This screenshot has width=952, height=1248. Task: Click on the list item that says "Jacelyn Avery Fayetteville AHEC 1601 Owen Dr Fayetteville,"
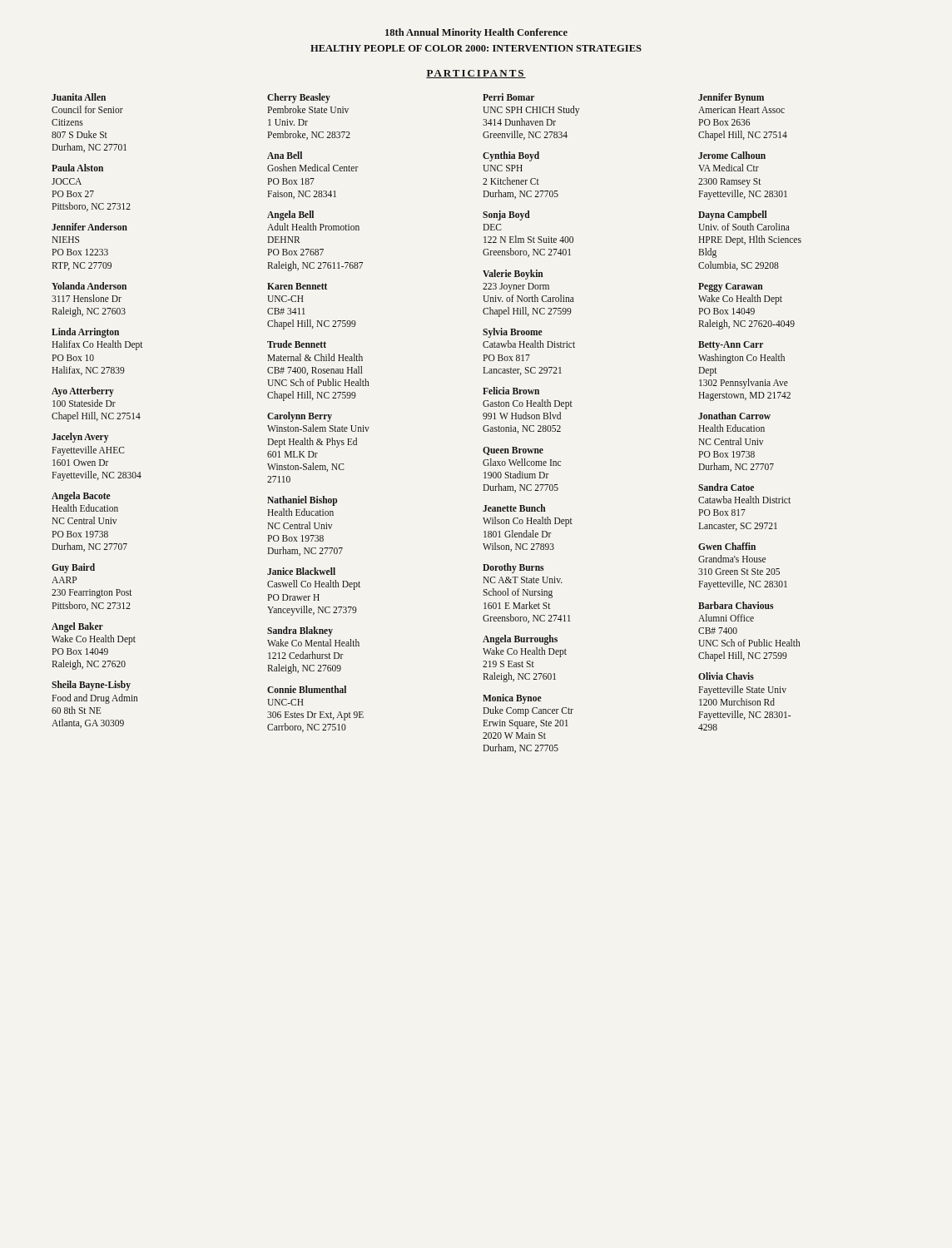click(x=80, y=438)
